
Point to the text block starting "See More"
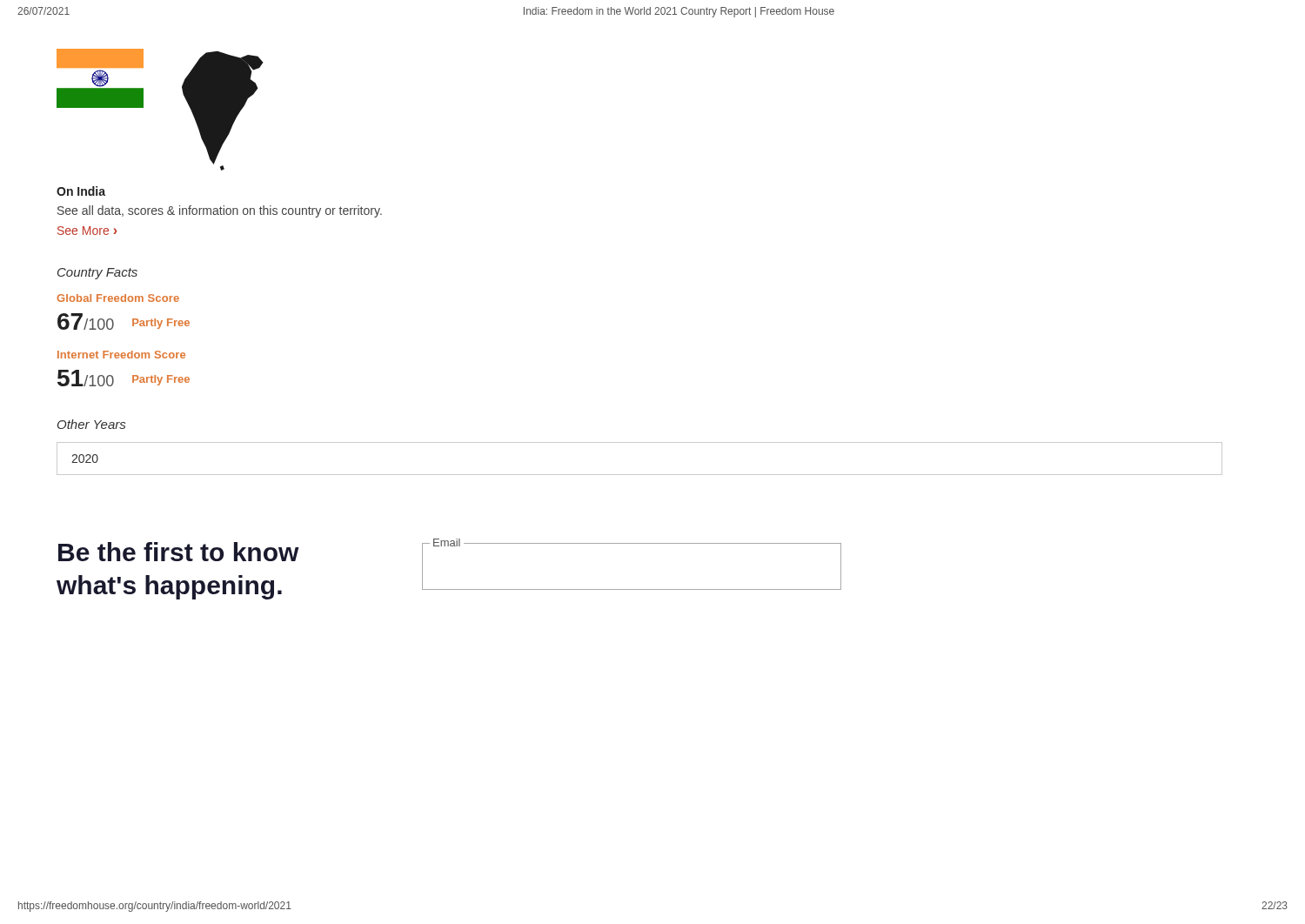click(x=87, y=231)
